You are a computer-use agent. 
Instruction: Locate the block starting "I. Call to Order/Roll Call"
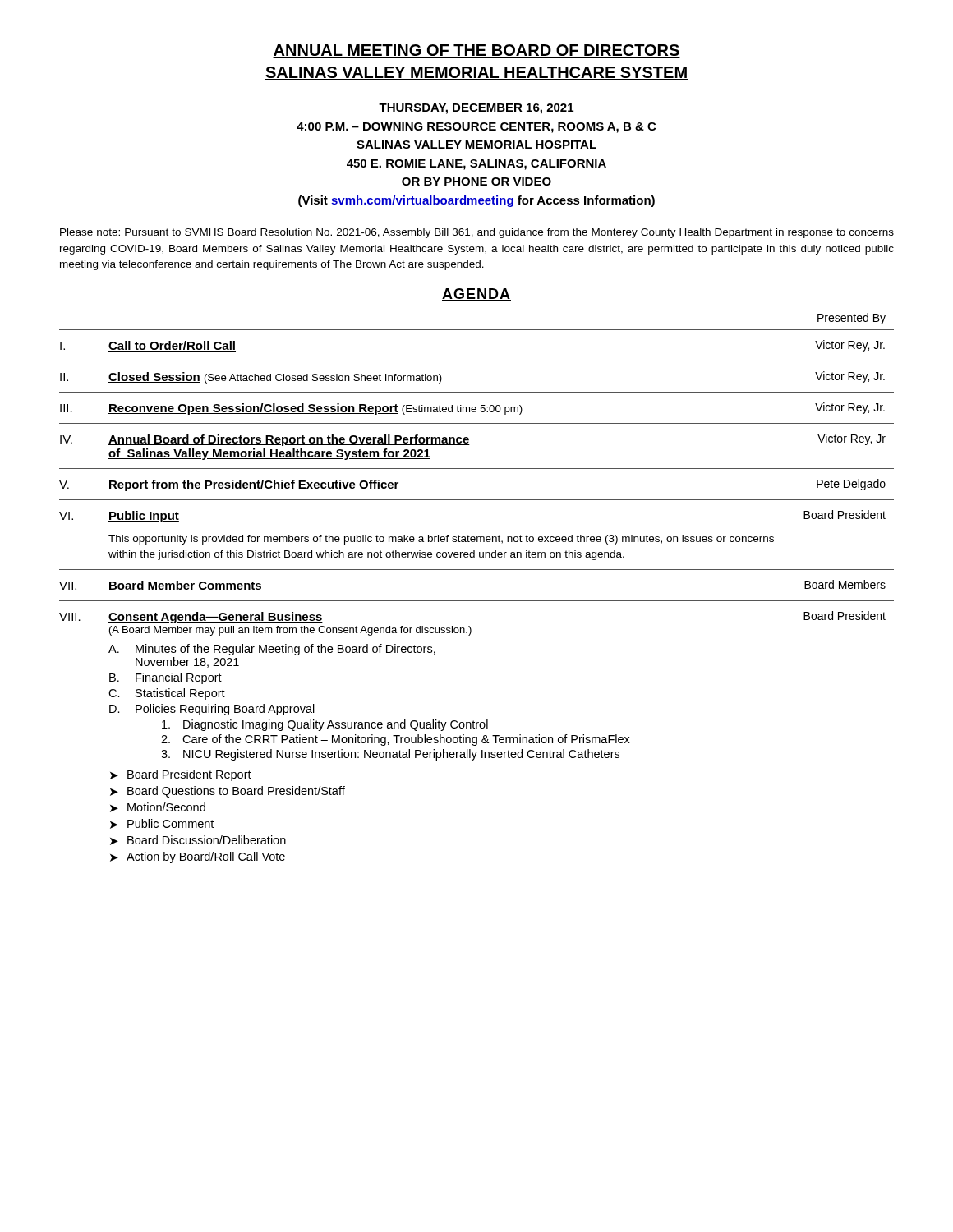coord(172,345)
